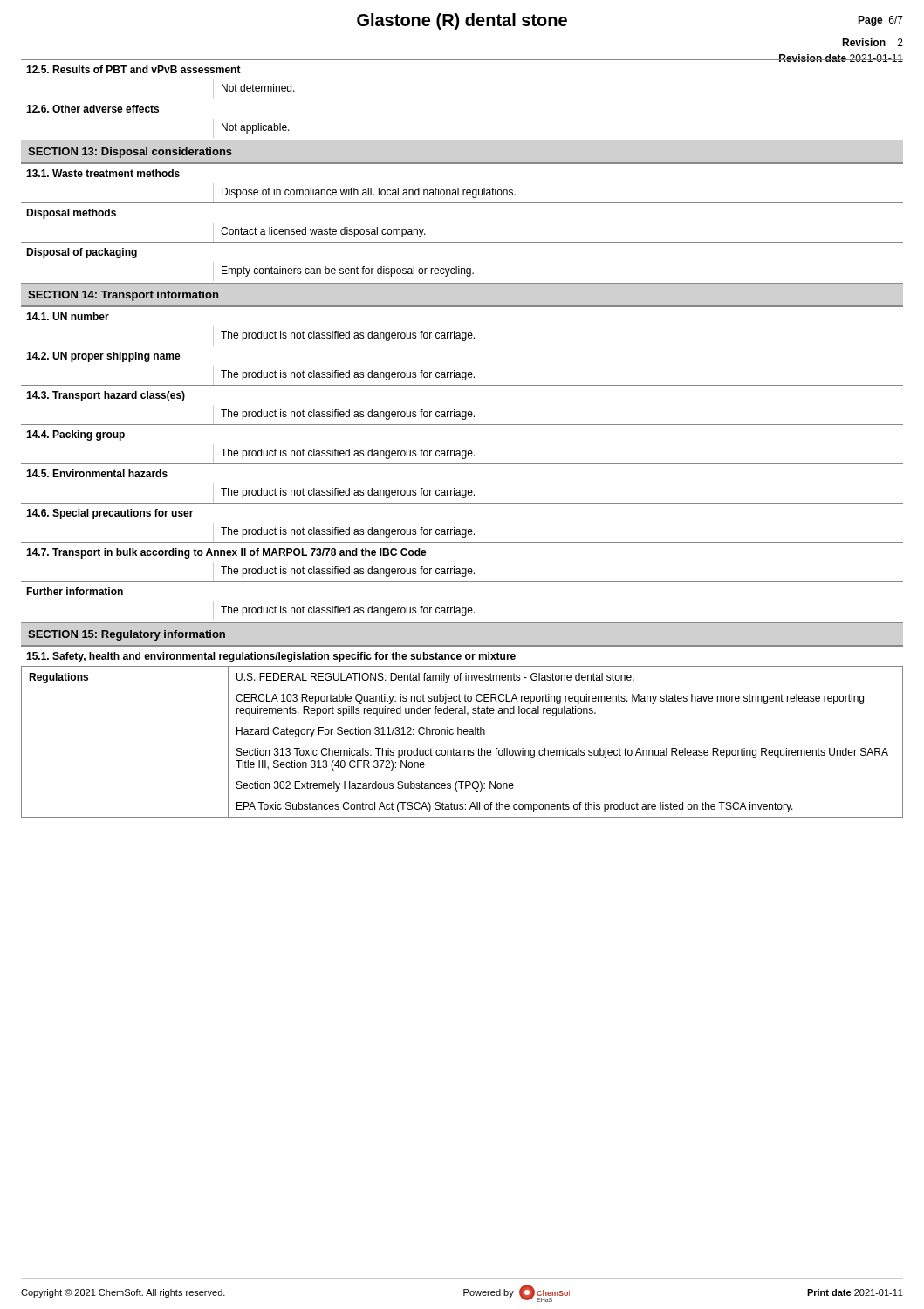The image size is (924, 1309).
Task: Click where it says "Disposal of packaging"
Action: 82,252
